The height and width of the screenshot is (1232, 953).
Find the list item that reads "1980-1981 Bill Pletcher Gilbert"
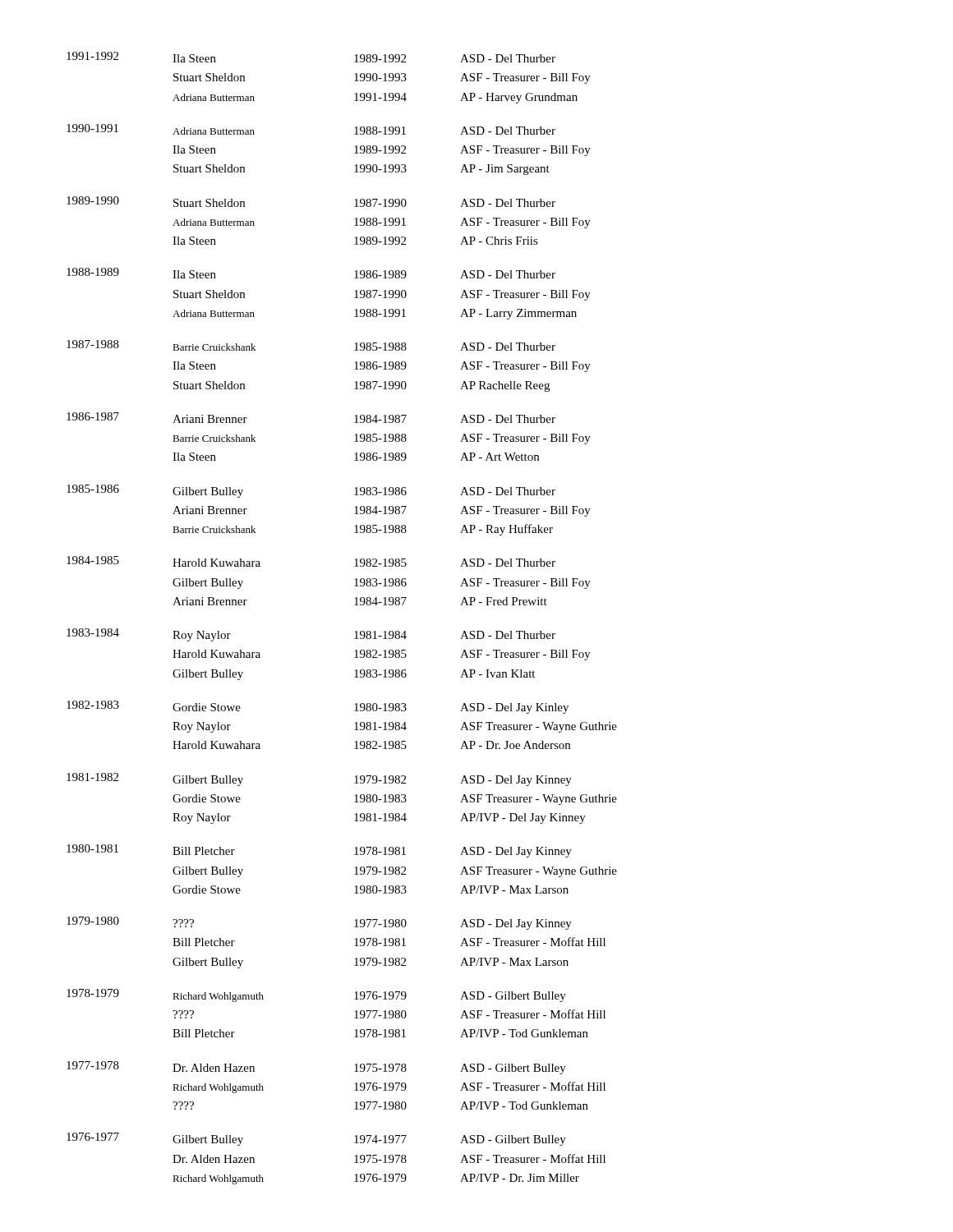click(x=476, y=871)
